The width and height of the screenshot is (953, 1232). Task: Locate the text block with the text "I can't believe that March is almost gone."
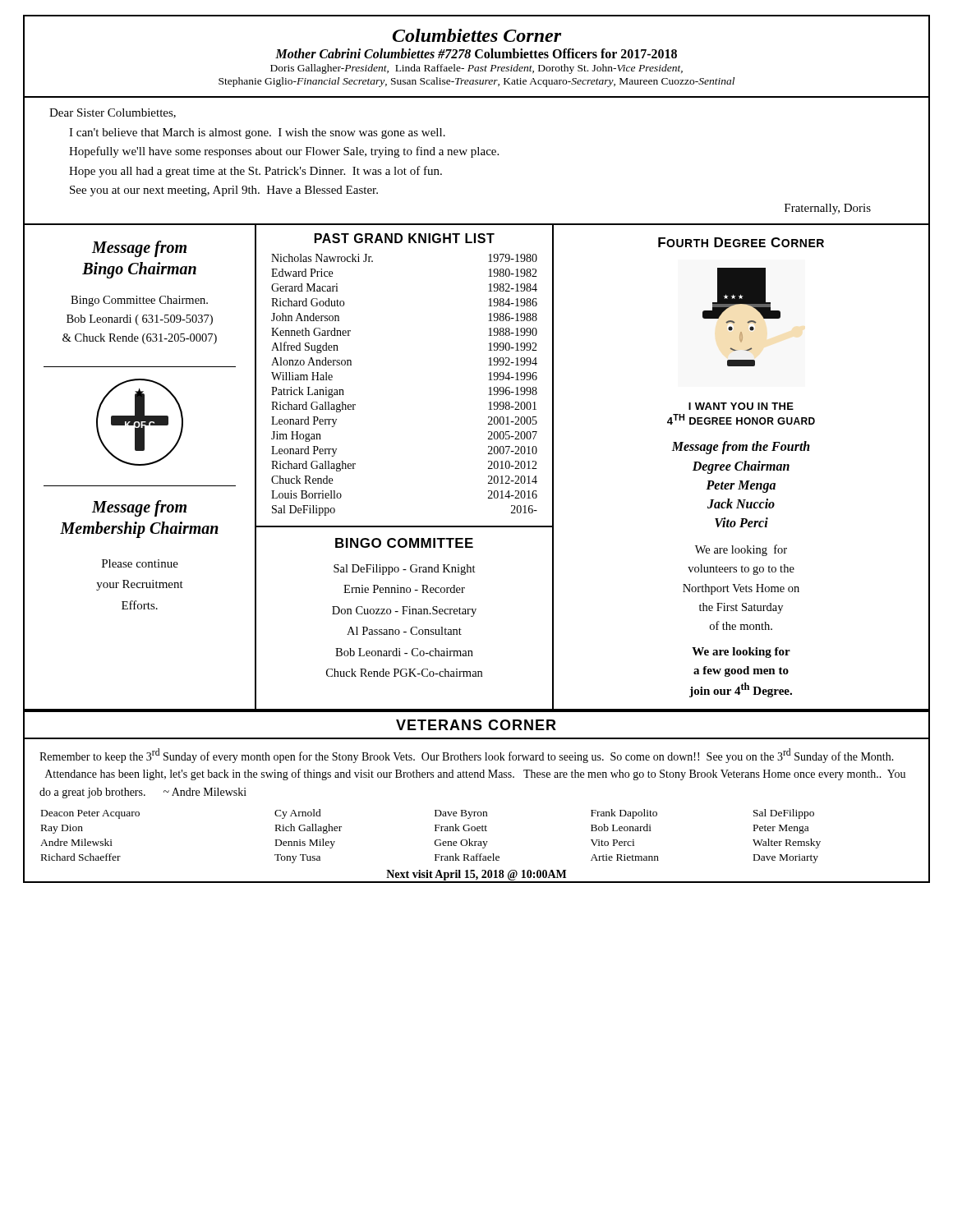(284, 161)
